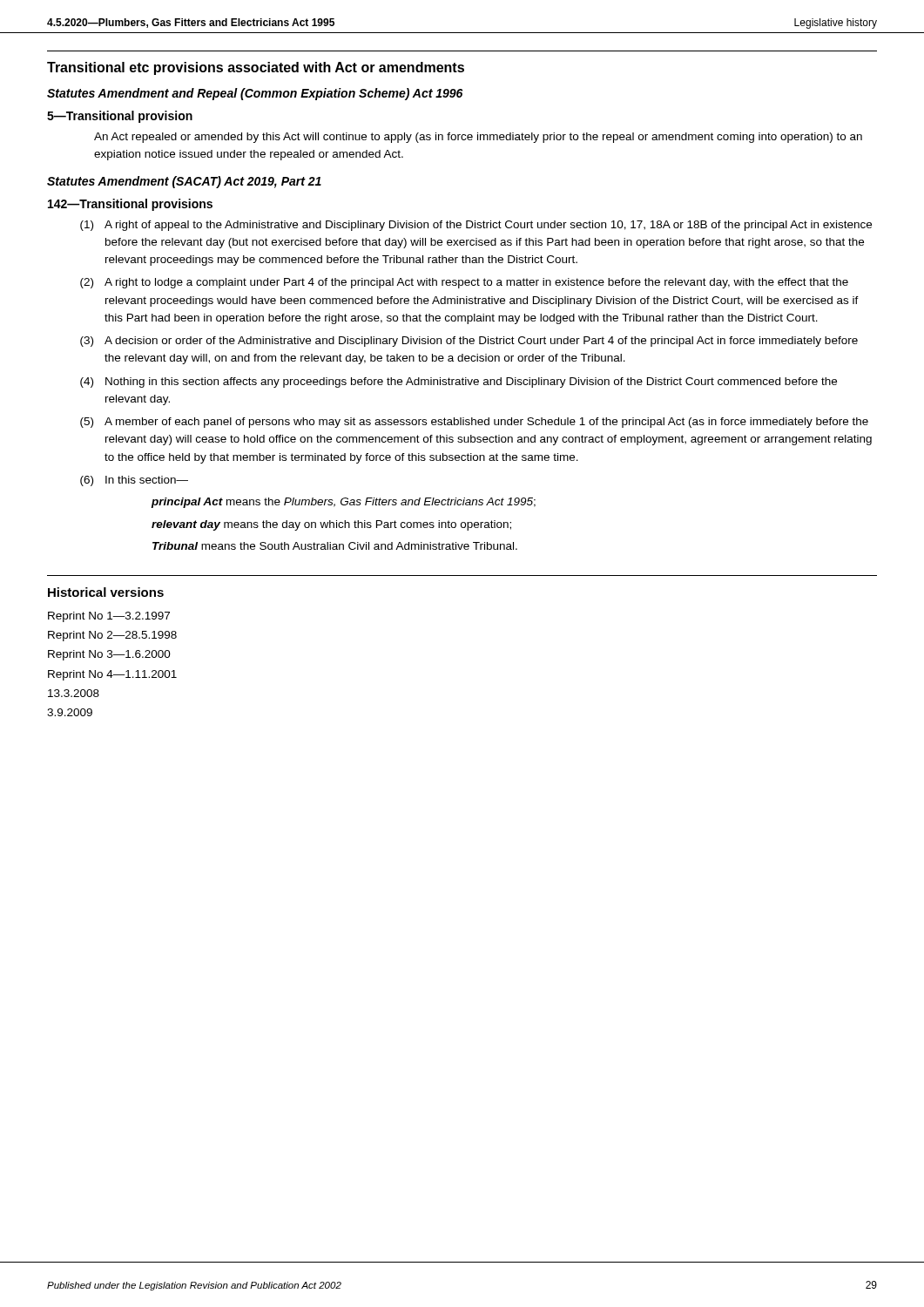Locate the block of text that opens with "(1) A right of appeal to the"
The width and height of the screenshot is (924, 1307).
462,242
